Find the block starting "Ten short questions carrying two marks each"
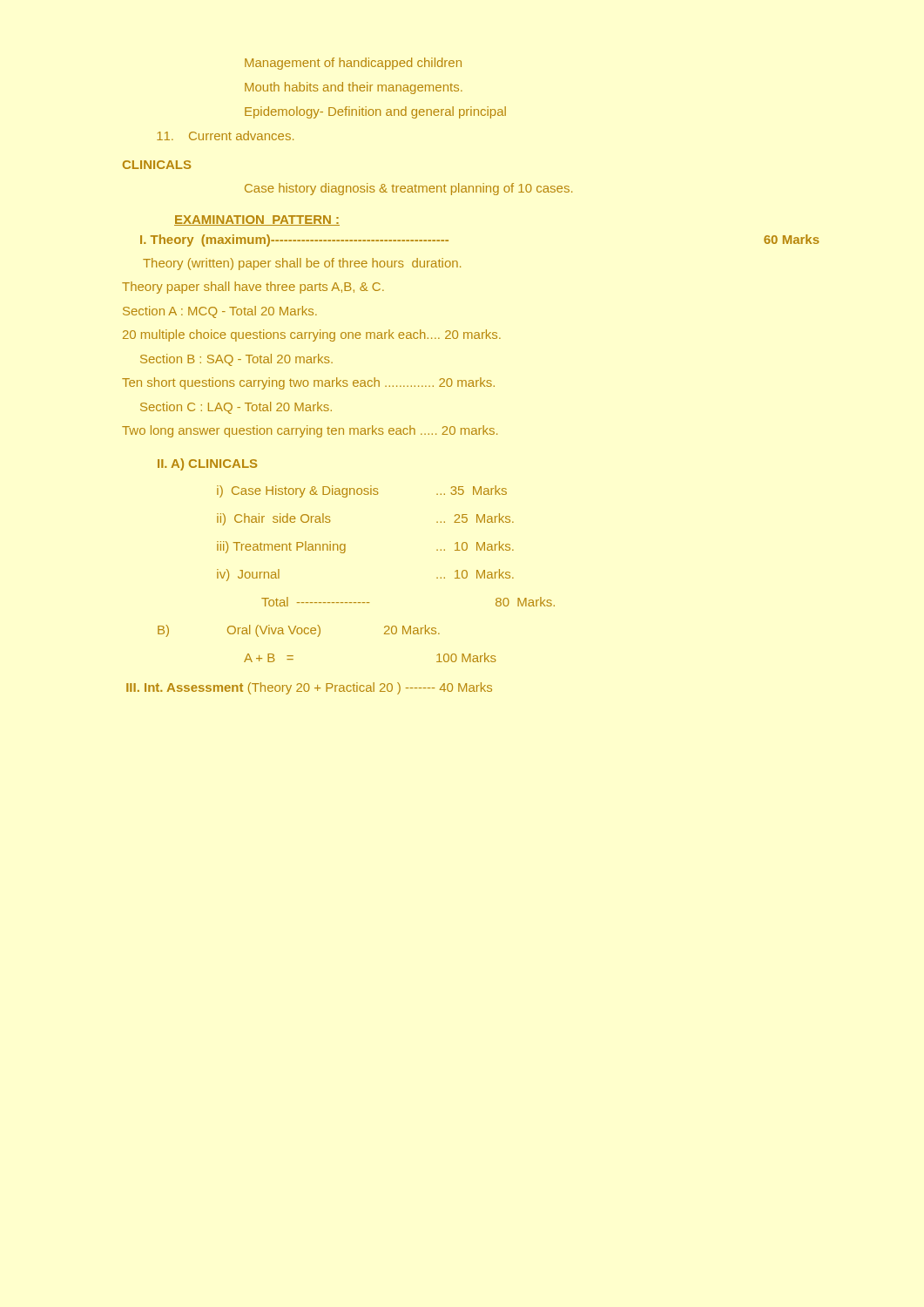The height and width of the screenshot is (1307, 924). (309, 382)
